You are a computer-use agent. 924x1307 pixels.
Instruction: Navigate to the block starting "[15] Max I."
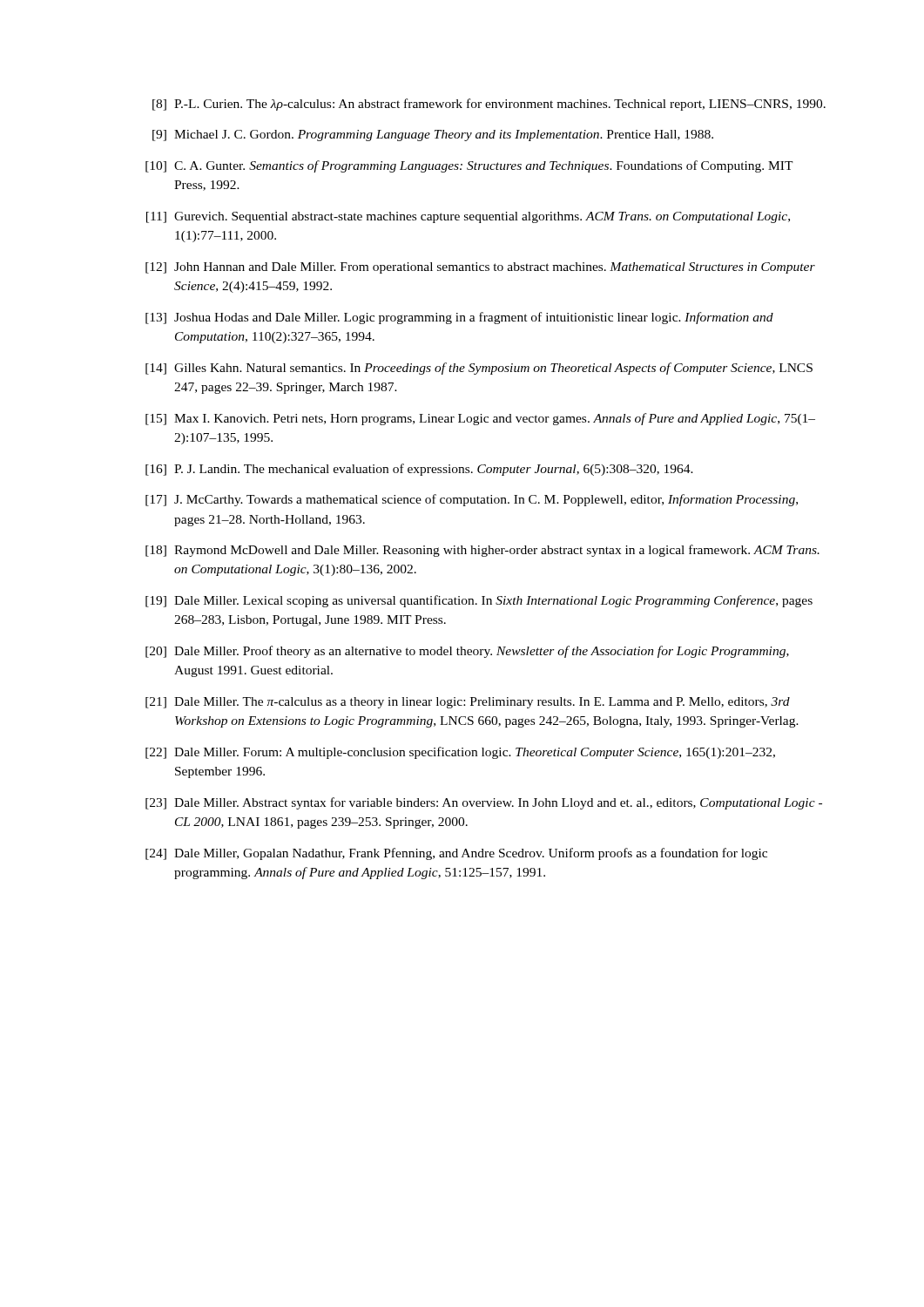479,428
